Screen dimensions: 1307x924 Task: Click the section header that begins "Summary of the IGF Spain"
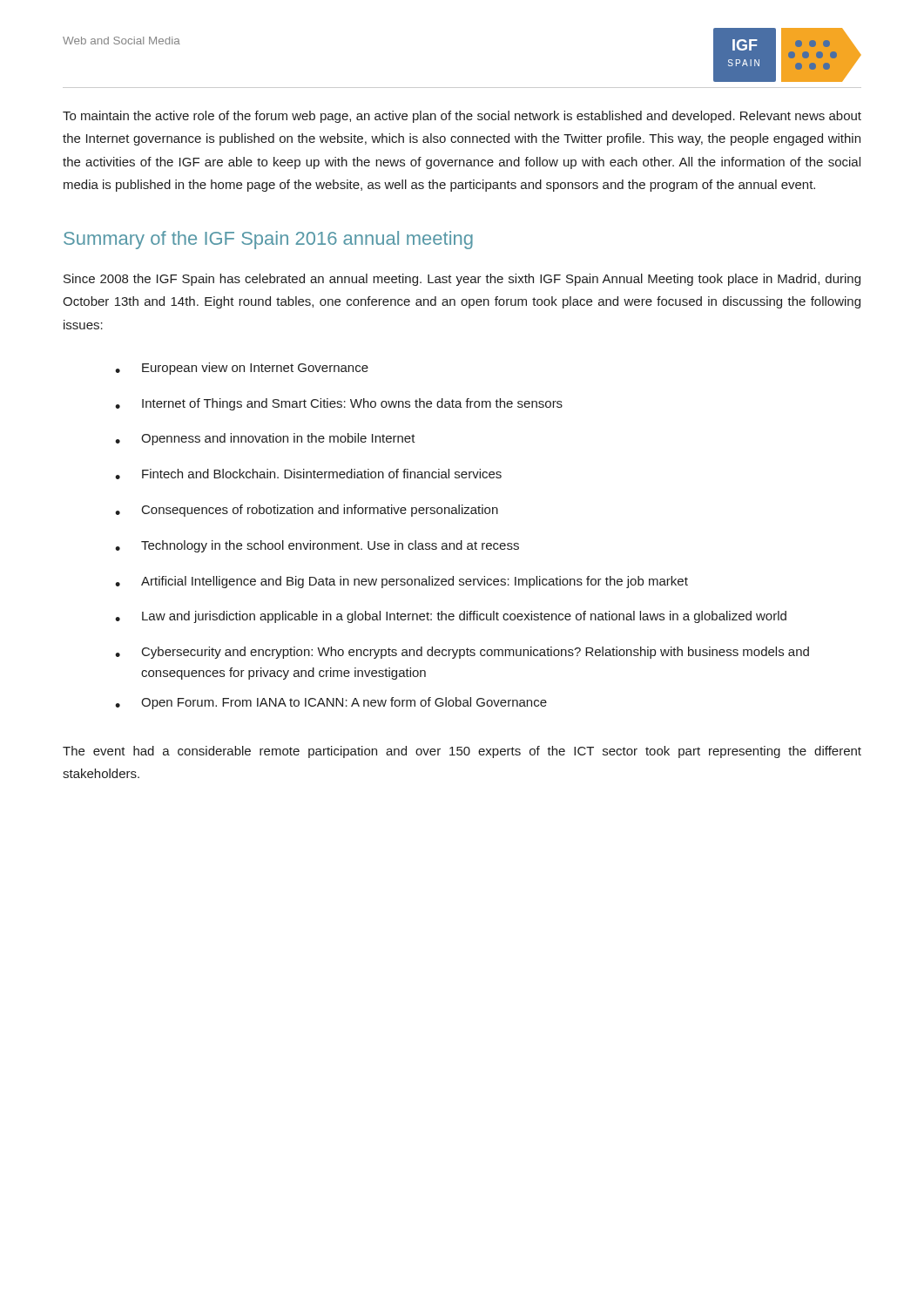pyautogui.click(x=268, y=238)
